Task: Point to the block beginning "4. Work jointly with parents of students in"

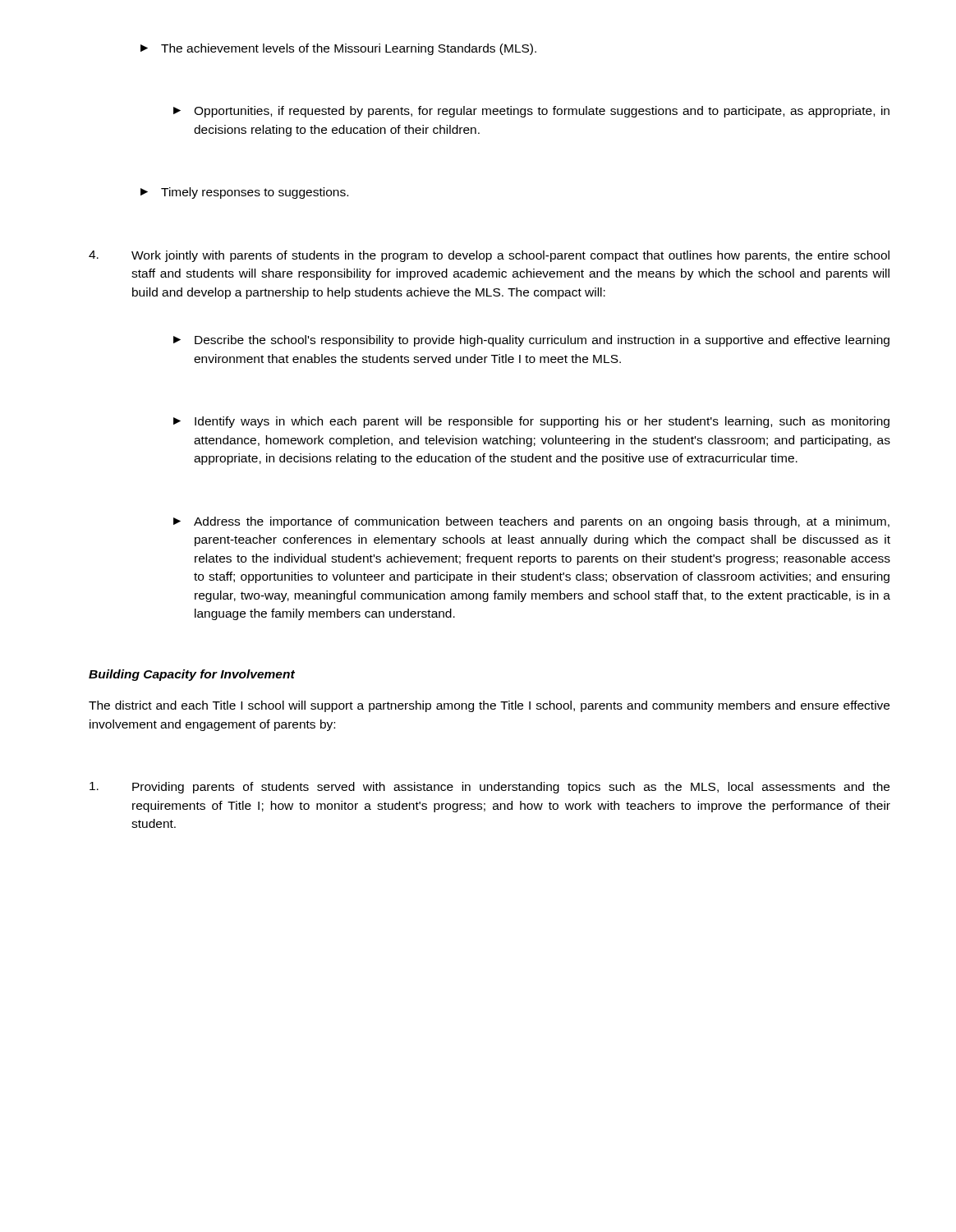Action: (x=490, y=274)
